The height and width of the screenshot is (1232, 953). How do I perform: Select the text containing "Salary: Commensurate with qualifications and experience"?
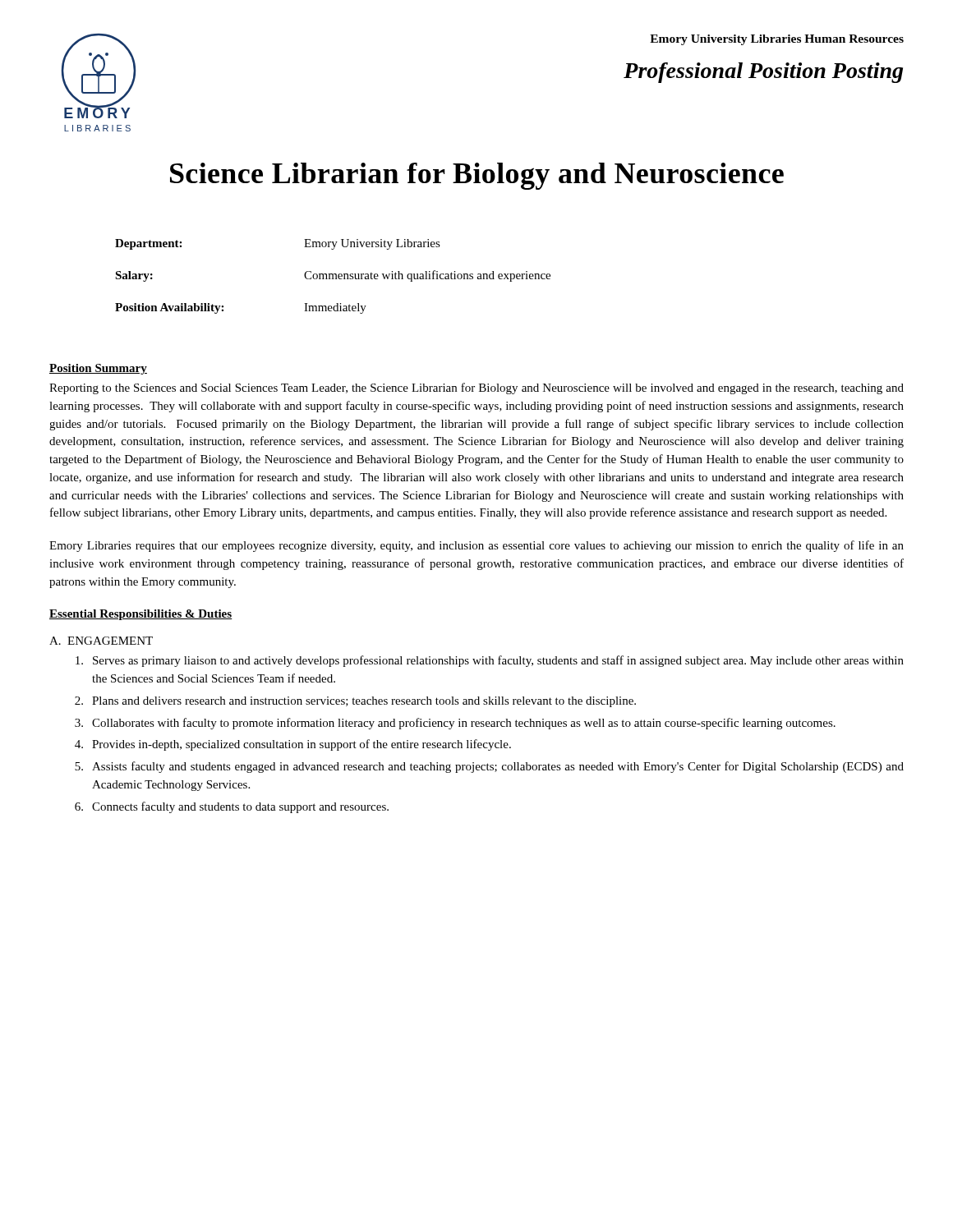333,276
